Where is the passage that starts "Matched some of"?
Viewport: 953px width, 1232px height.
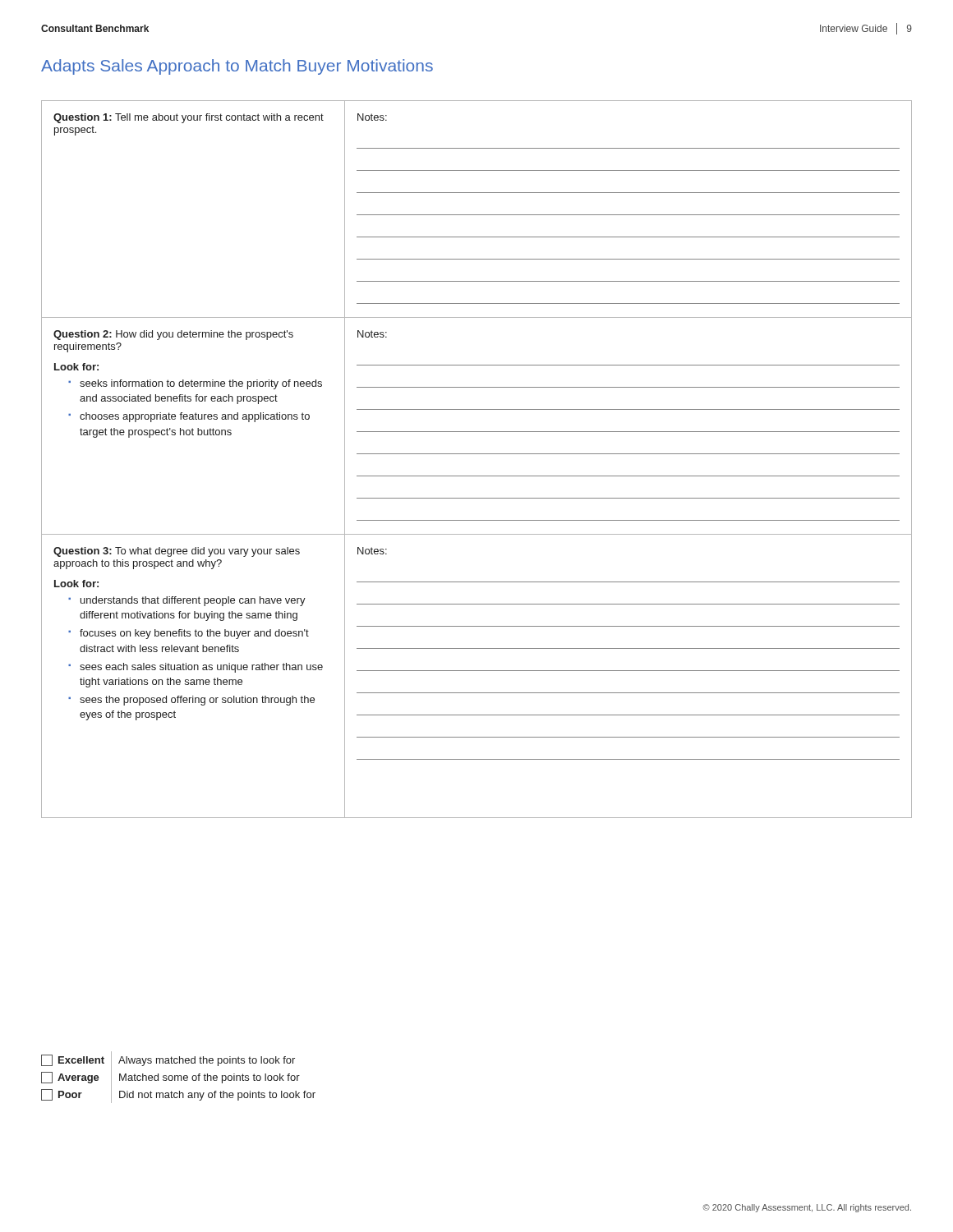pyautogui.click(x=209, y=1077)
